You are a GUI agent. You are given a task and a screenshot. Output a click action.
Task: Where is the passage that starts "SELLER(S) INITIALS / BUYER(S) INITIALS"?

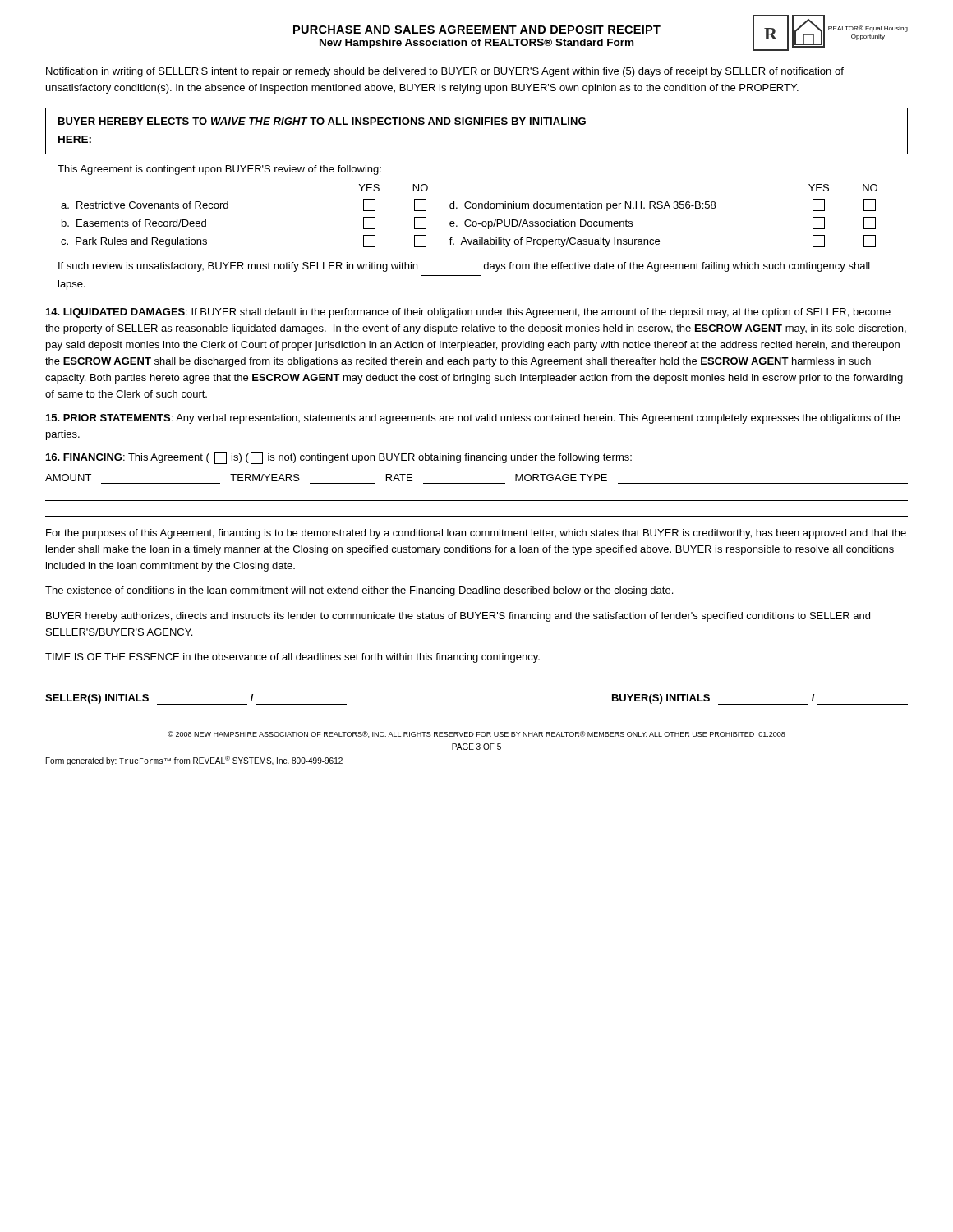[95, 699]
